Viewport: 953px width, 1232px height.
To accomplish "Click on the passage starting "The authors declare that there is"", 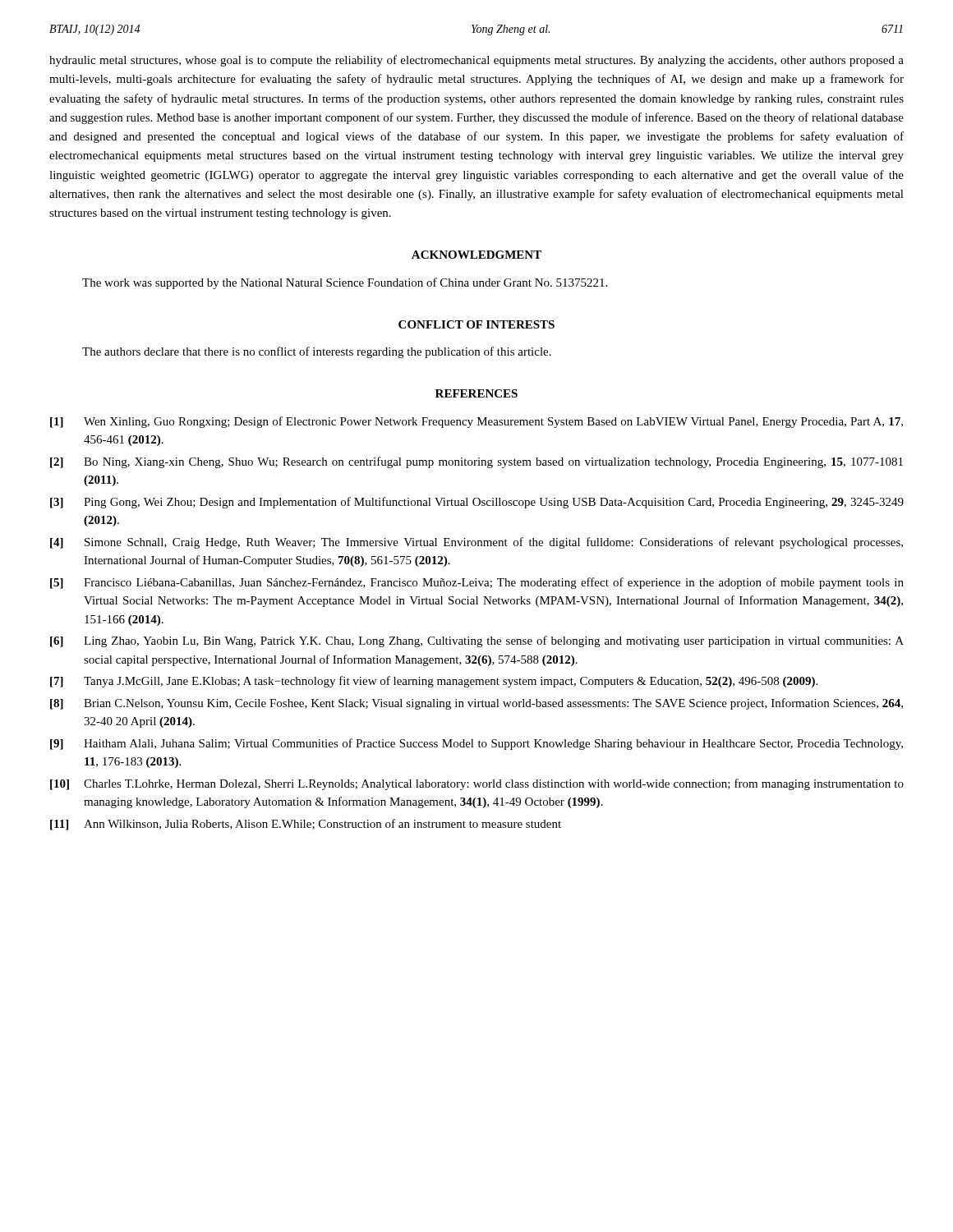I will tap(317, 352).
